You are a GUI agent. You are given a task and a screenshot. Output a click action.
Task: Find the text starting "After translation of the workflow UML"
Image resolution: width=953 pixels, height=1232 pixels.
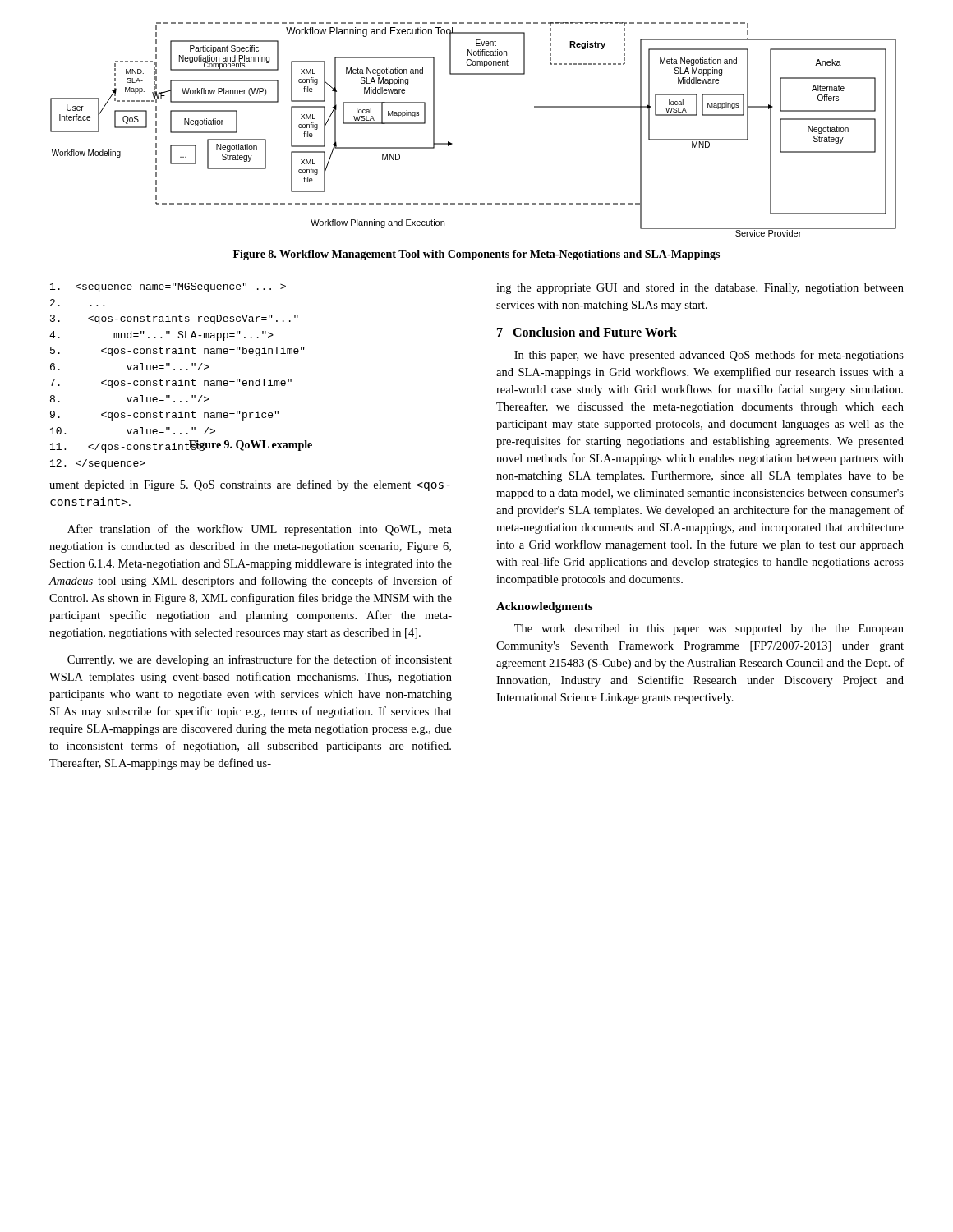(x=251, y=581)
